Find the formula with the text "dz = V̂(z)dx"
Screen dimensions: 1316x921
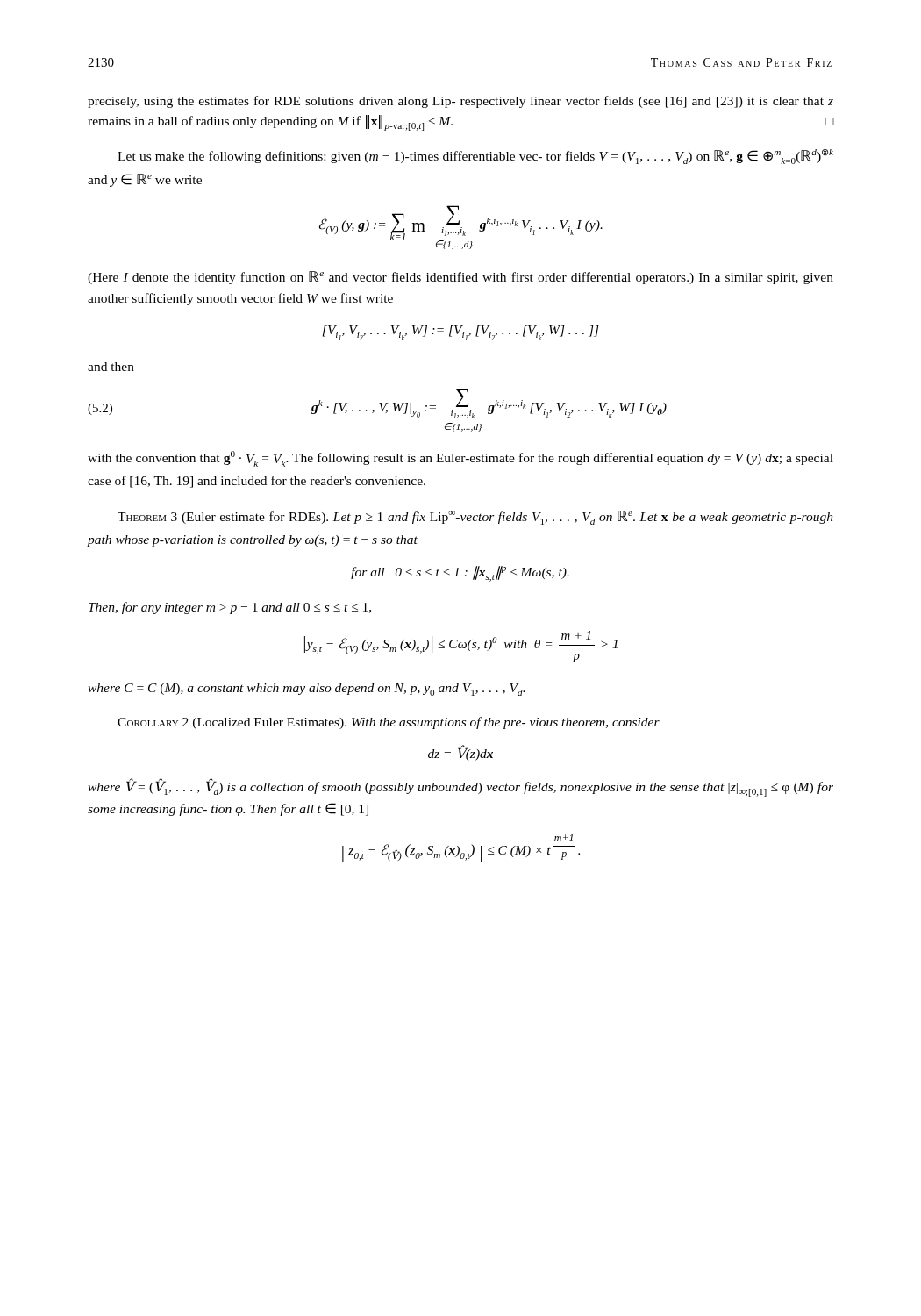(x=460, y=753)
